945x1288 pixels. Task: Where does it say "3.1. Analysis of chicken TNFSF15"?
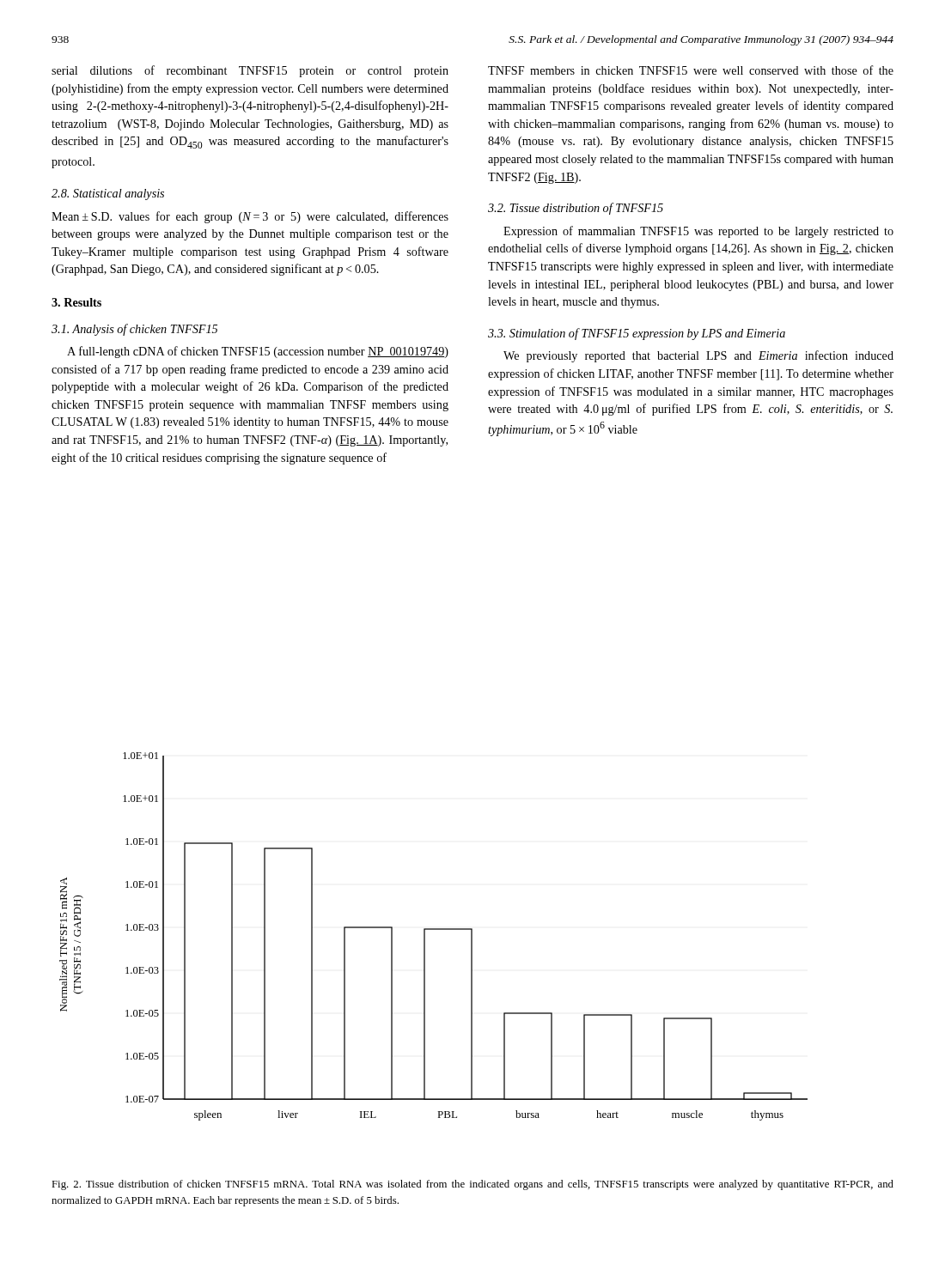pyautogui.click(x=135, y=328)
